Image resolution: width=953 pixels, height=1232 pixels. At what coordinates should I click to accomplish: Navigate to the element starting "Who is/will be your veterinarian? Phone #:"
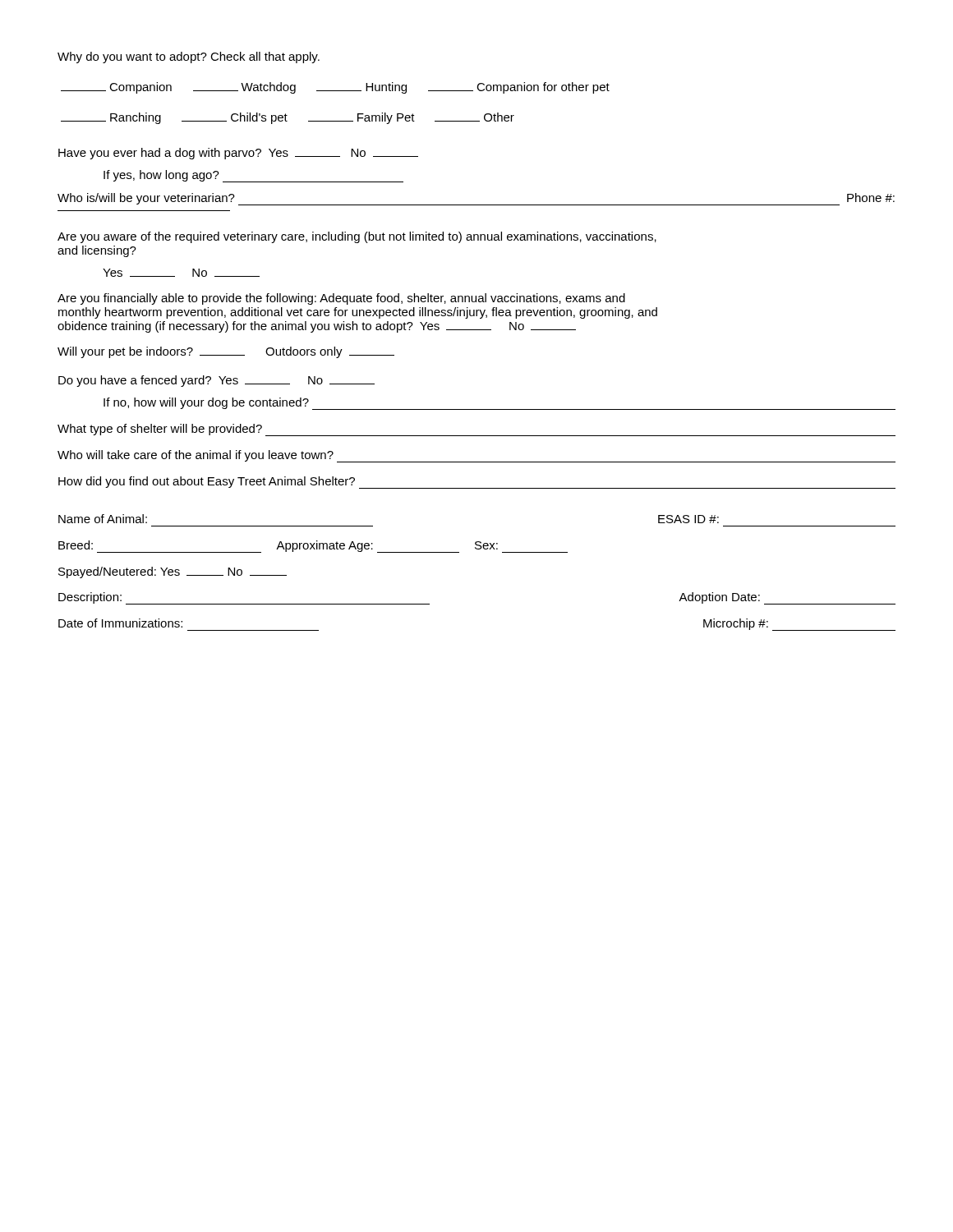[476, 198]
